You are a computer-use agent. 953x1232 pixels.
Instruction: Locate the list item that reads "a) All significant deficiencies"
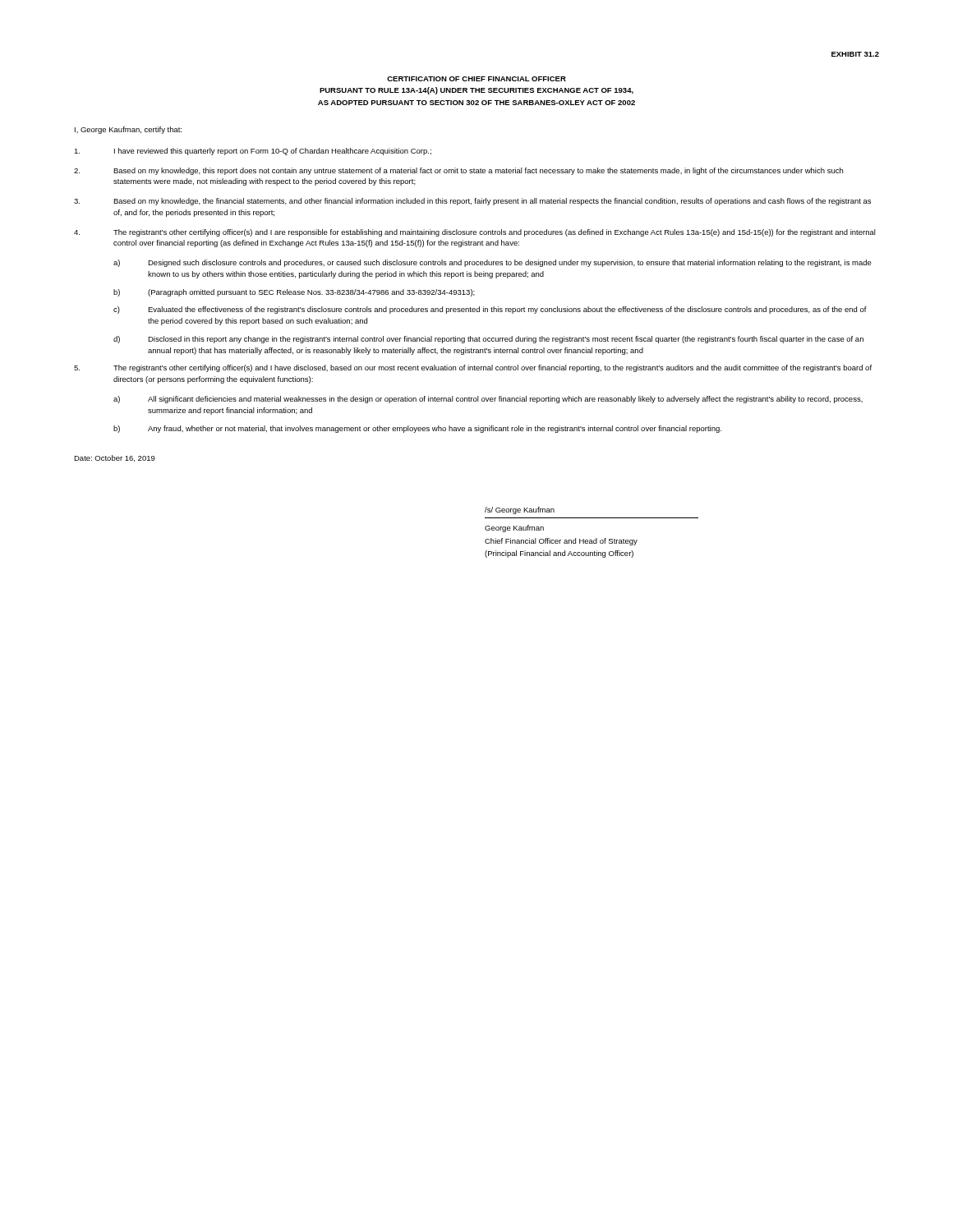pos(496,405)
